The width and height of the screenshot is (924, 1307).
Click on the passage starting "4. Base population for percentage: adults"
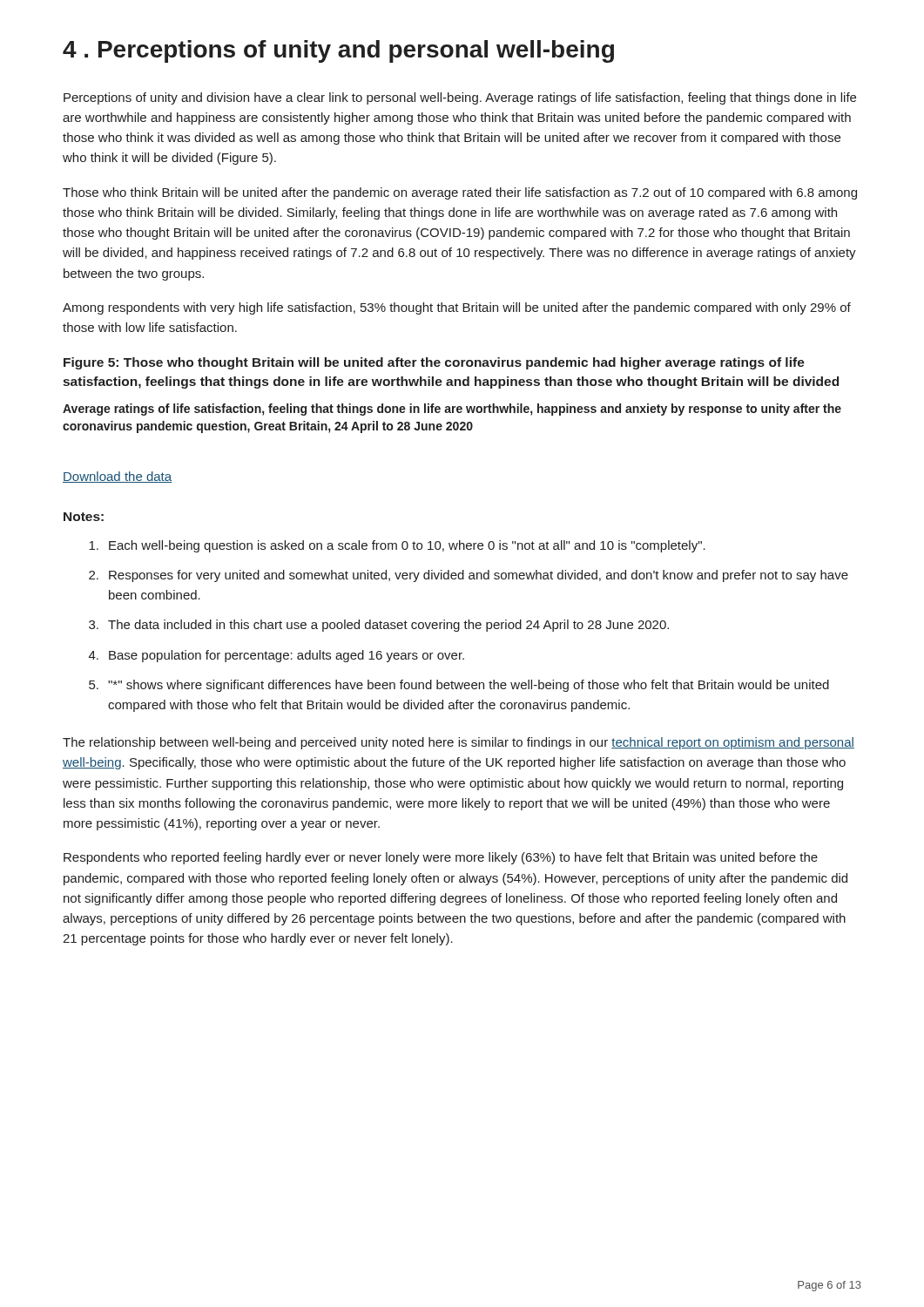point(462,655)
